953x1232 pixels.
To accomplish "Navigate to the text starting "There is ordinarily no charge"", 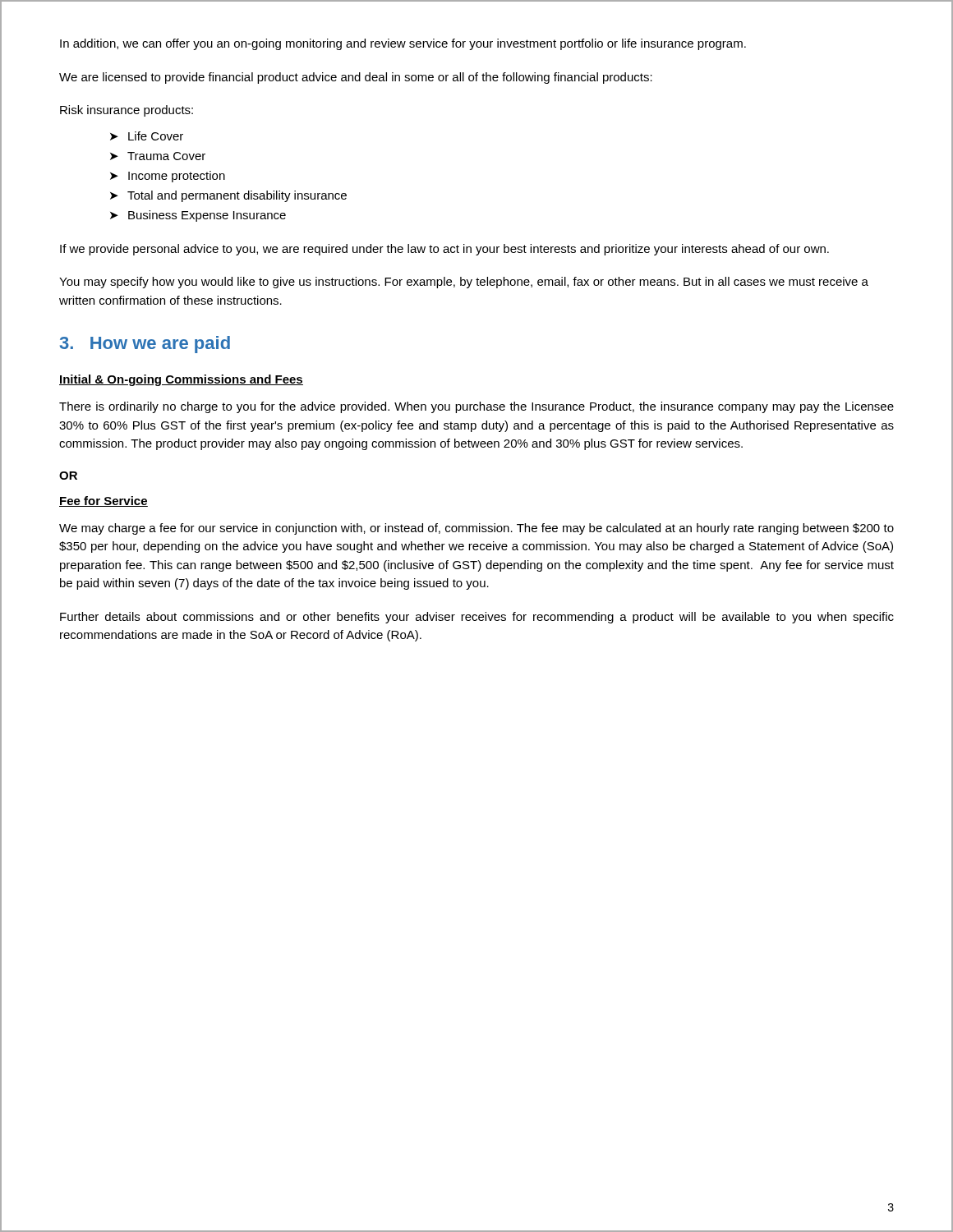I will pyautogui.click(x=476, y=425).
